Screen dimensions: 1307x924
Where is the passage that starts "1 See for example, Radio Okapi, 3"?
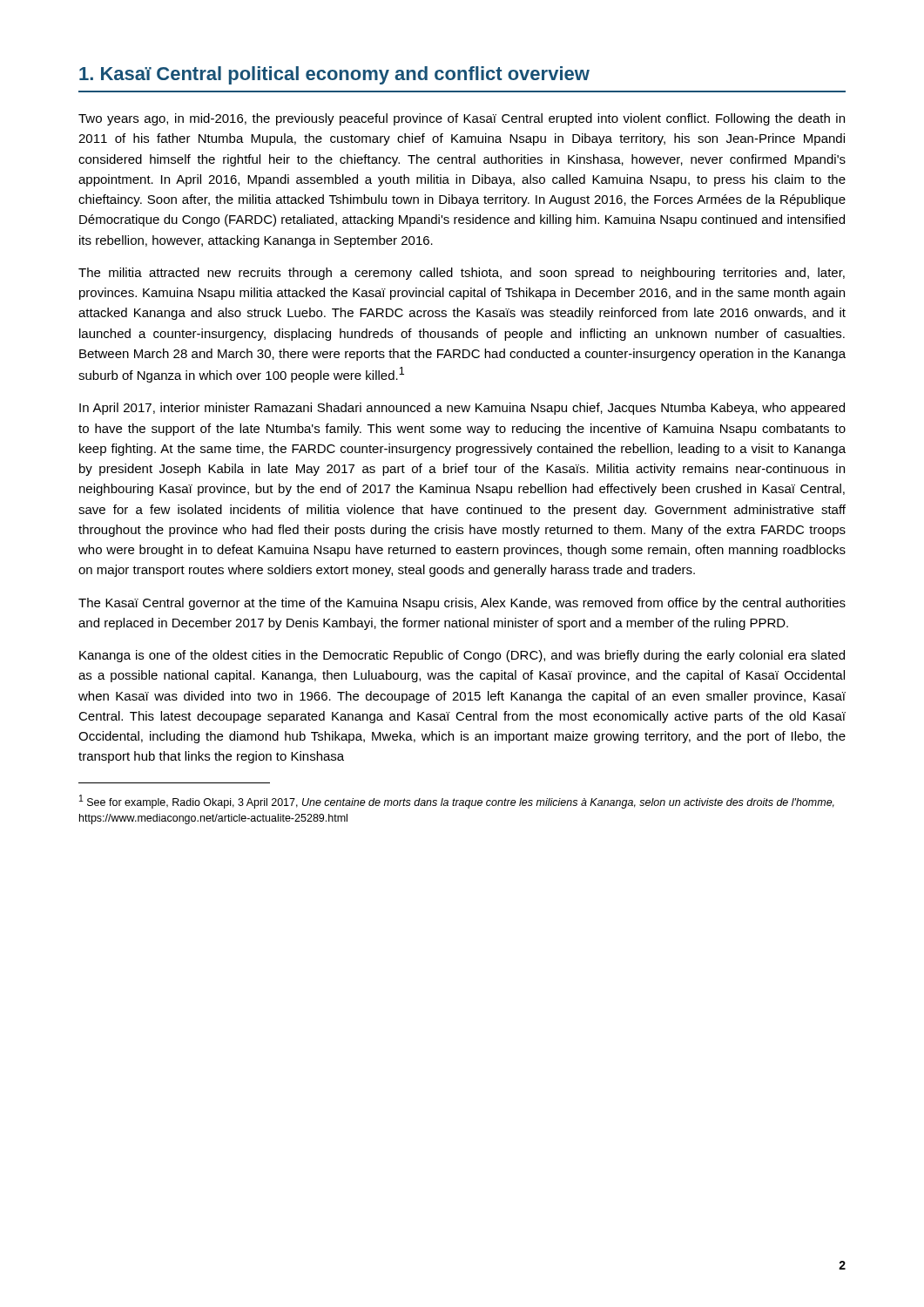click(x=462, y=809)
